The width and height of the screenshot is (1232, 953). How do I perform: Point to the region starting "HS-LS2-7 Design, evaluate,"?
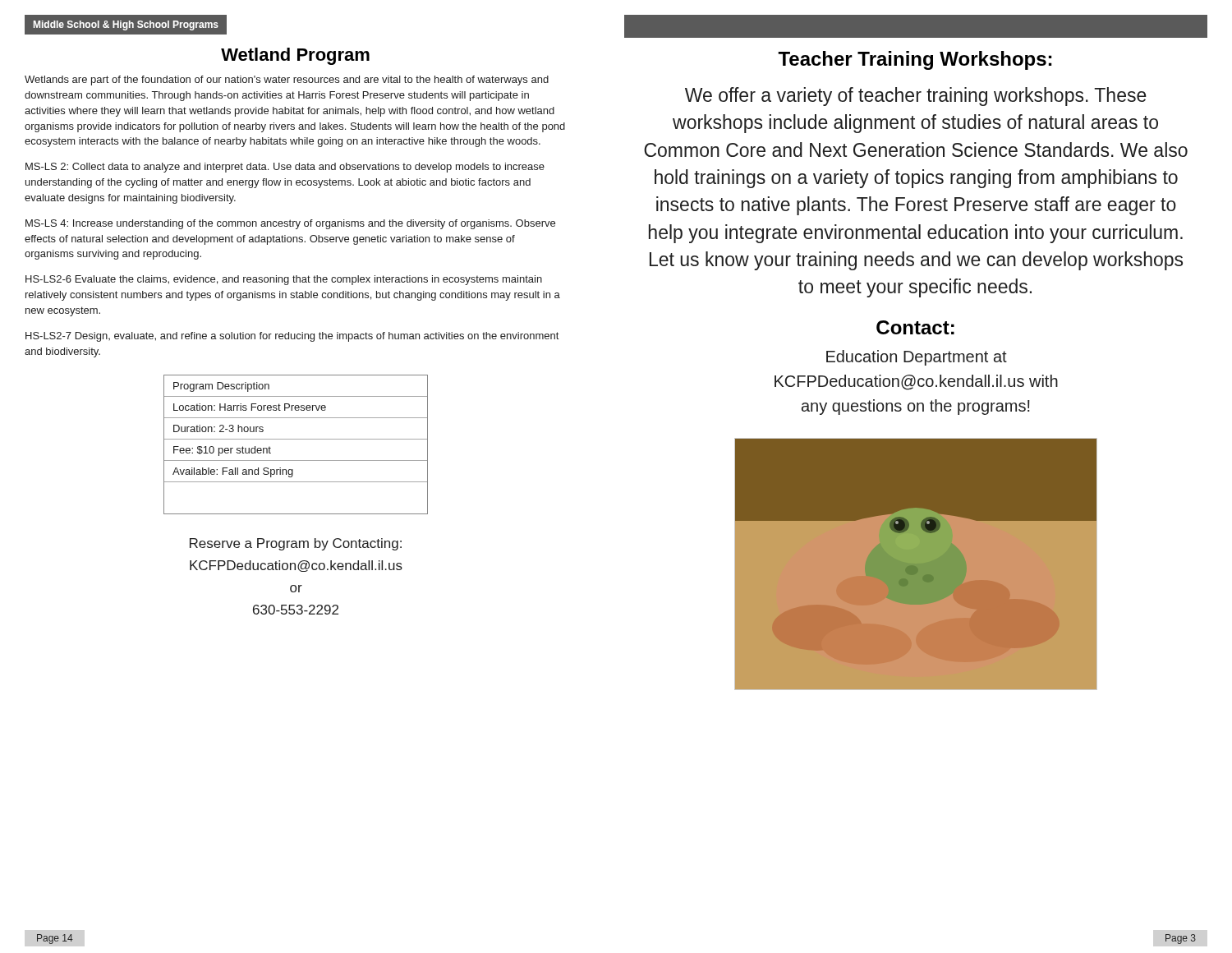[292, 343]
